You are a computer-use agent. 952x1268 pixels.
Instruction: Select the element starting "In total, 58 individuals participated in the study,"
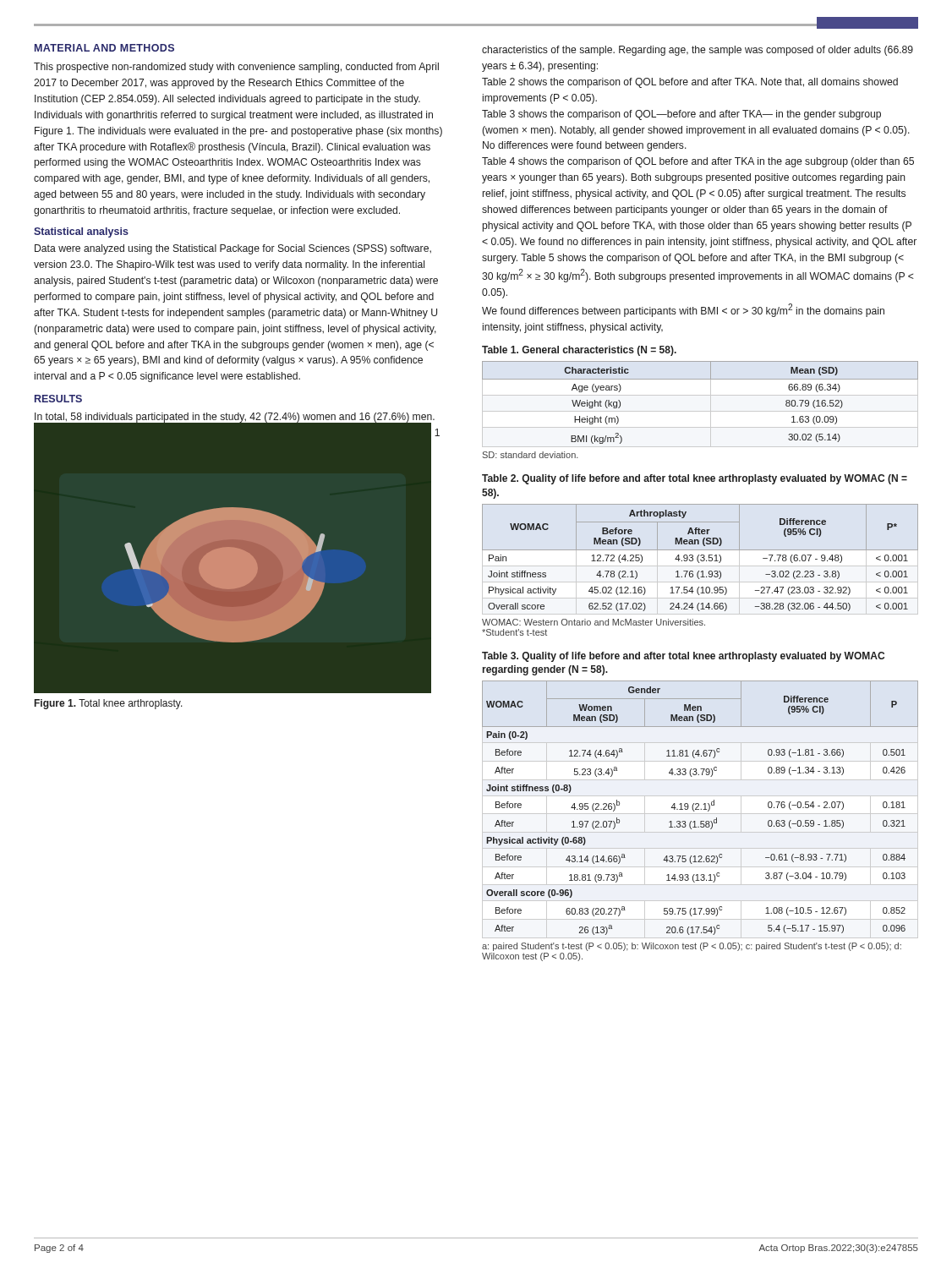coord(237,433)
